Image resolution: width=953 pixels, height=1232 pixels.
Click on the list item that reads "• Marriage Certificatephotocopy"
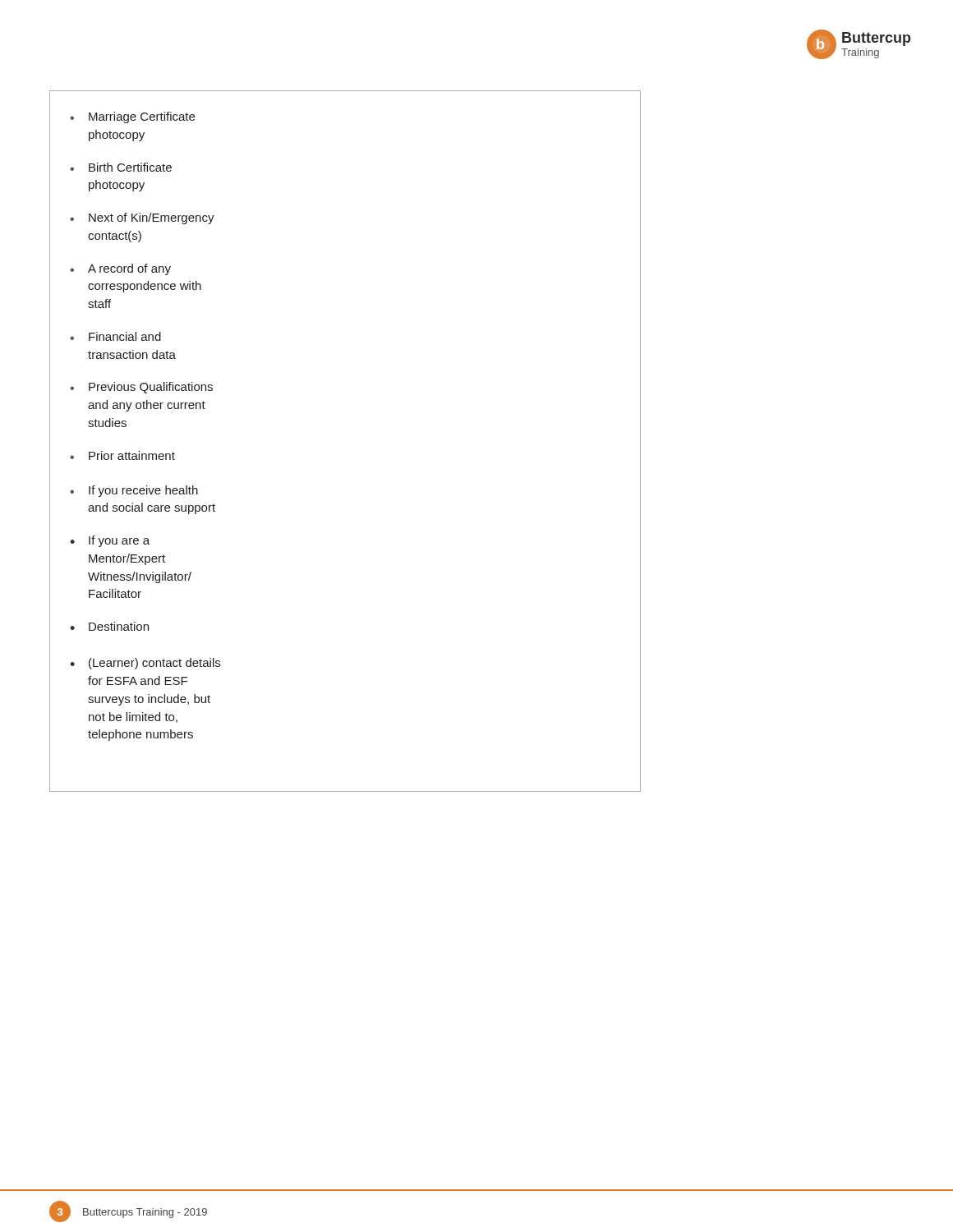click(x=132, y=117)
